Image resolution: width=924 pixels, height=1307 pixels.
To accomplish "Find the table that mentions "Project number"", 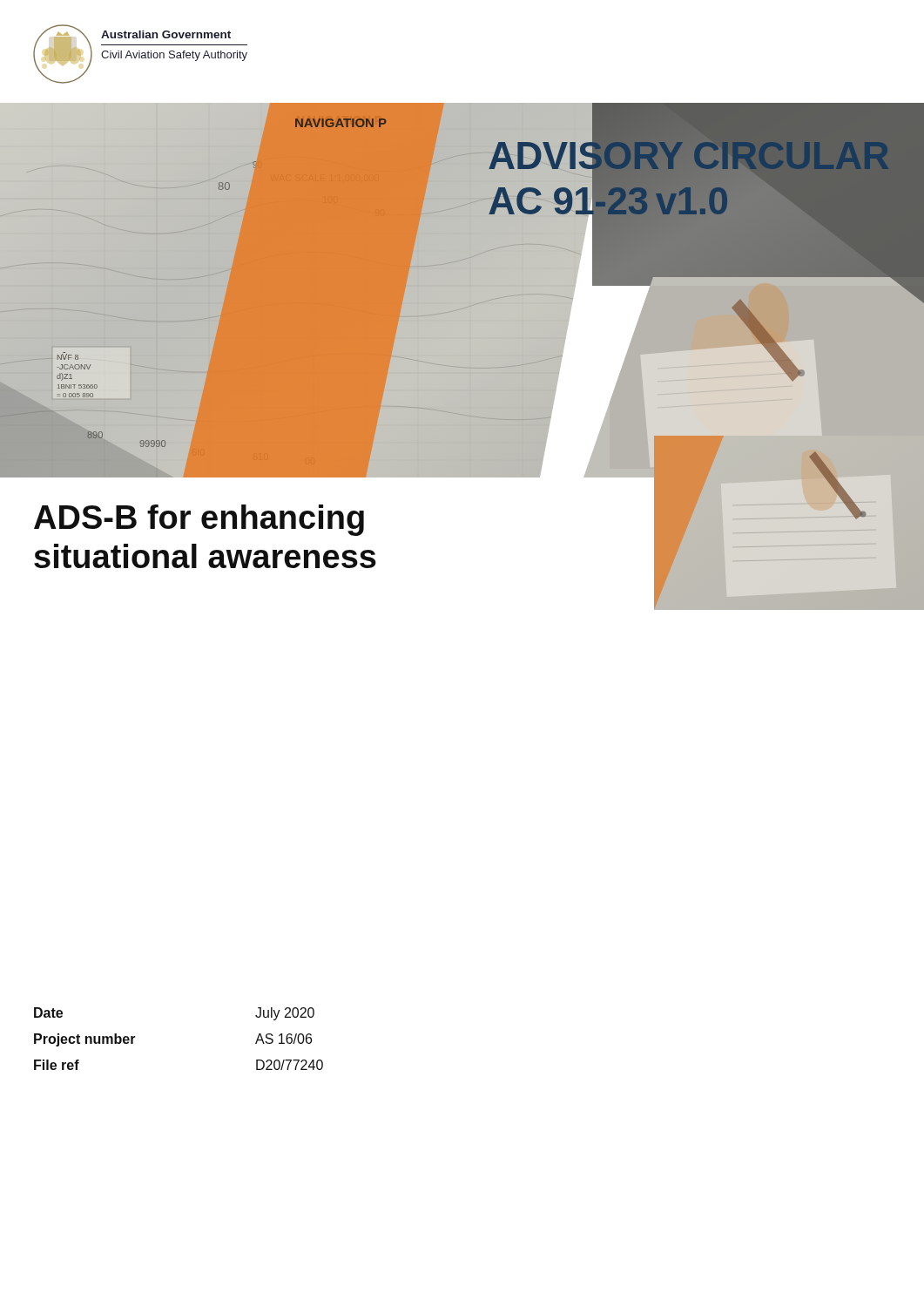I will tap(178, 1039).
